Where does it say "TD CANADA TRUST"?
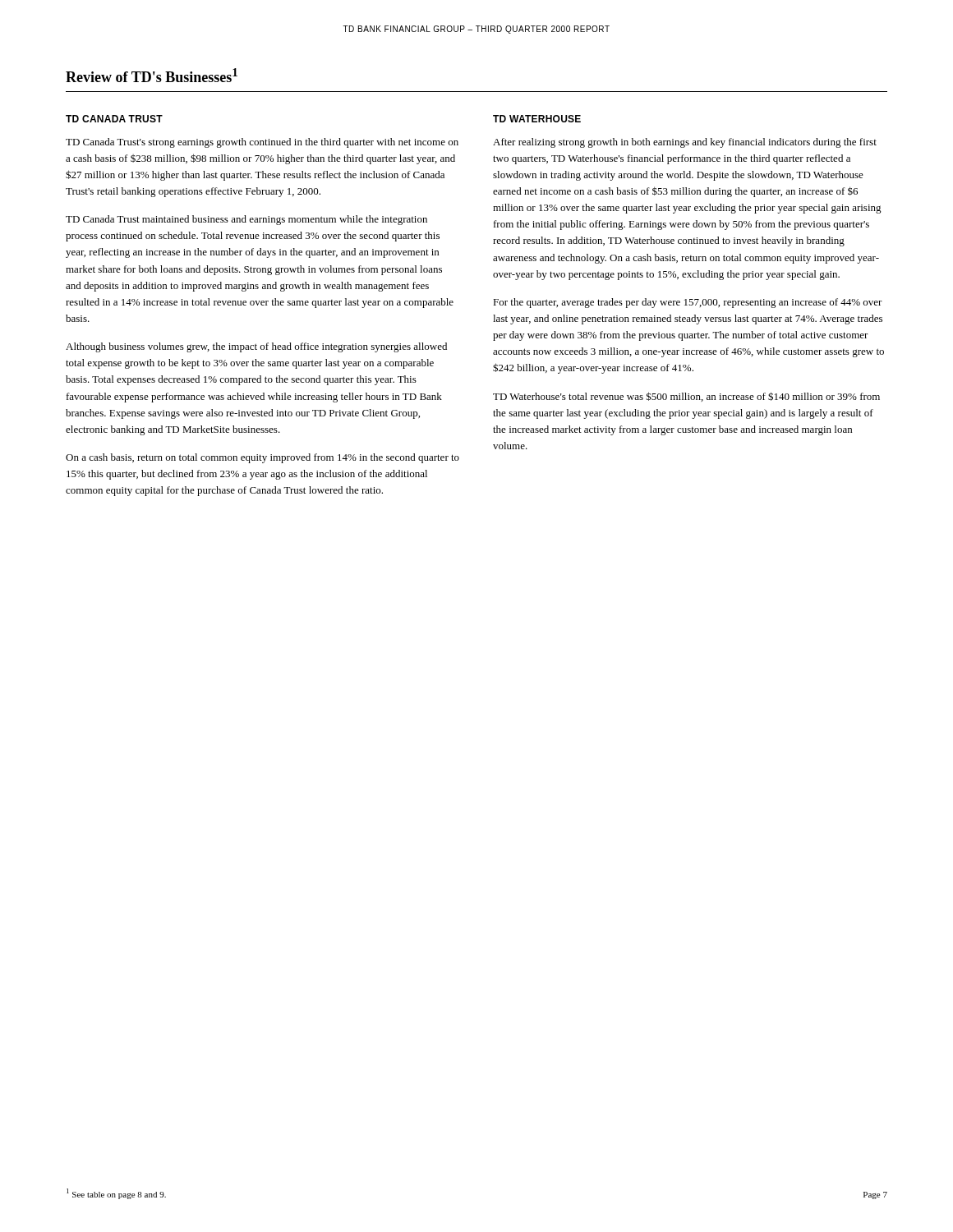 (114, 119)
